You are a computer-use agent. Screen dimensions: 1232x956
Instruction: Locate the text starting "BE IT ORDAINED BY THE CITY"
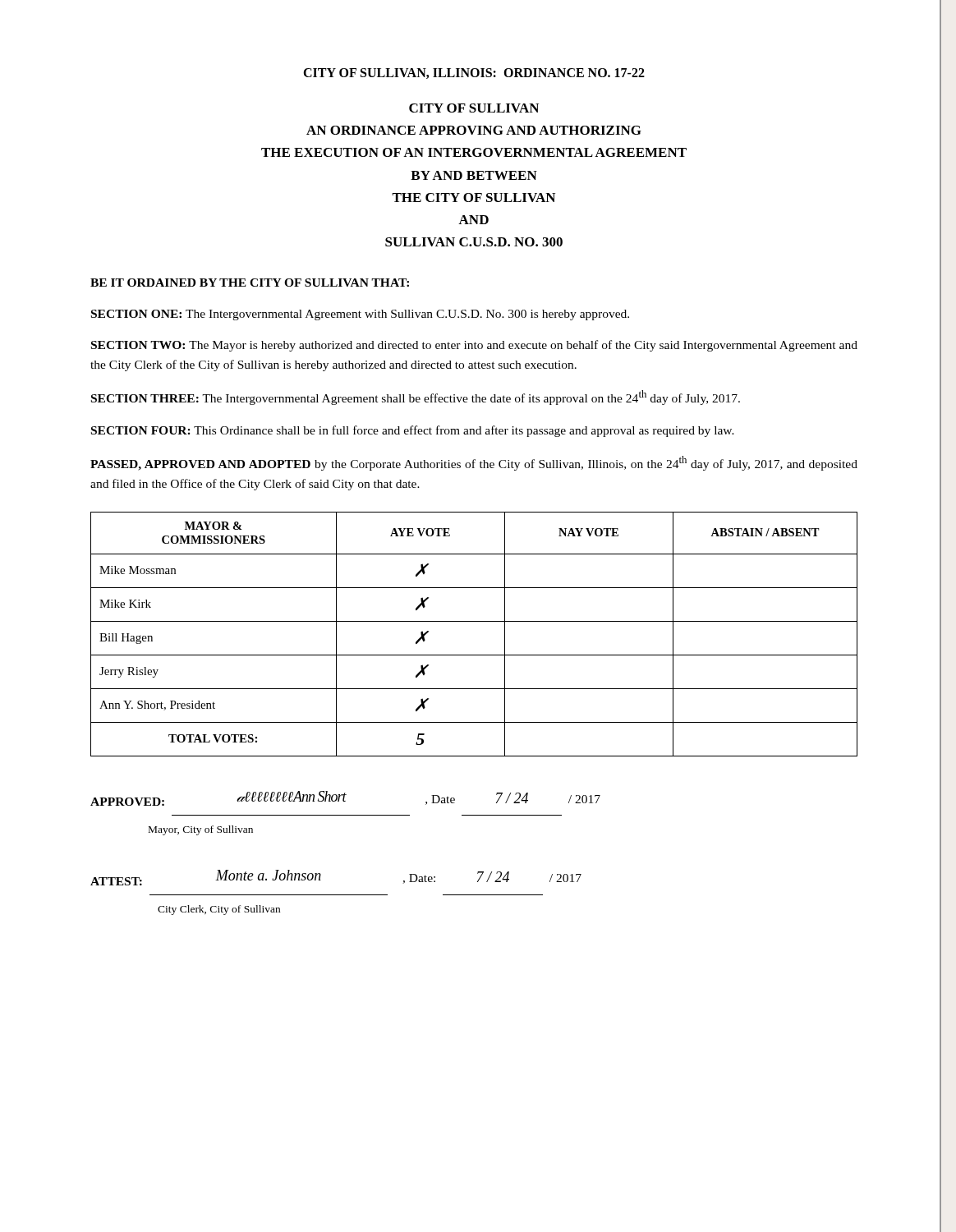tap(250, 282)
